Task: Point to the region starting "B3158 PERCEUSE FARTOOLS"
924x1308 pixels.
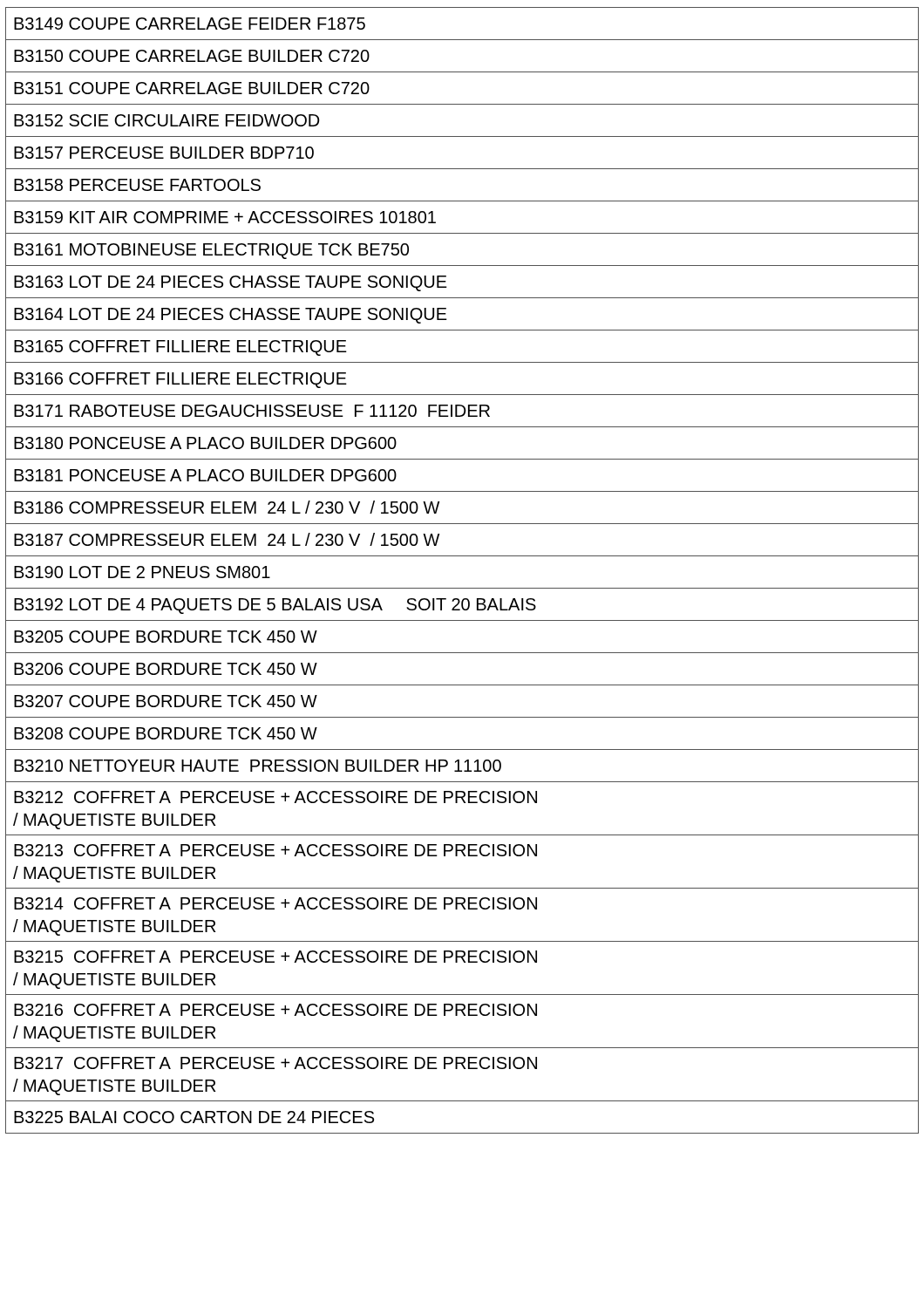Action: pos(137,185)
